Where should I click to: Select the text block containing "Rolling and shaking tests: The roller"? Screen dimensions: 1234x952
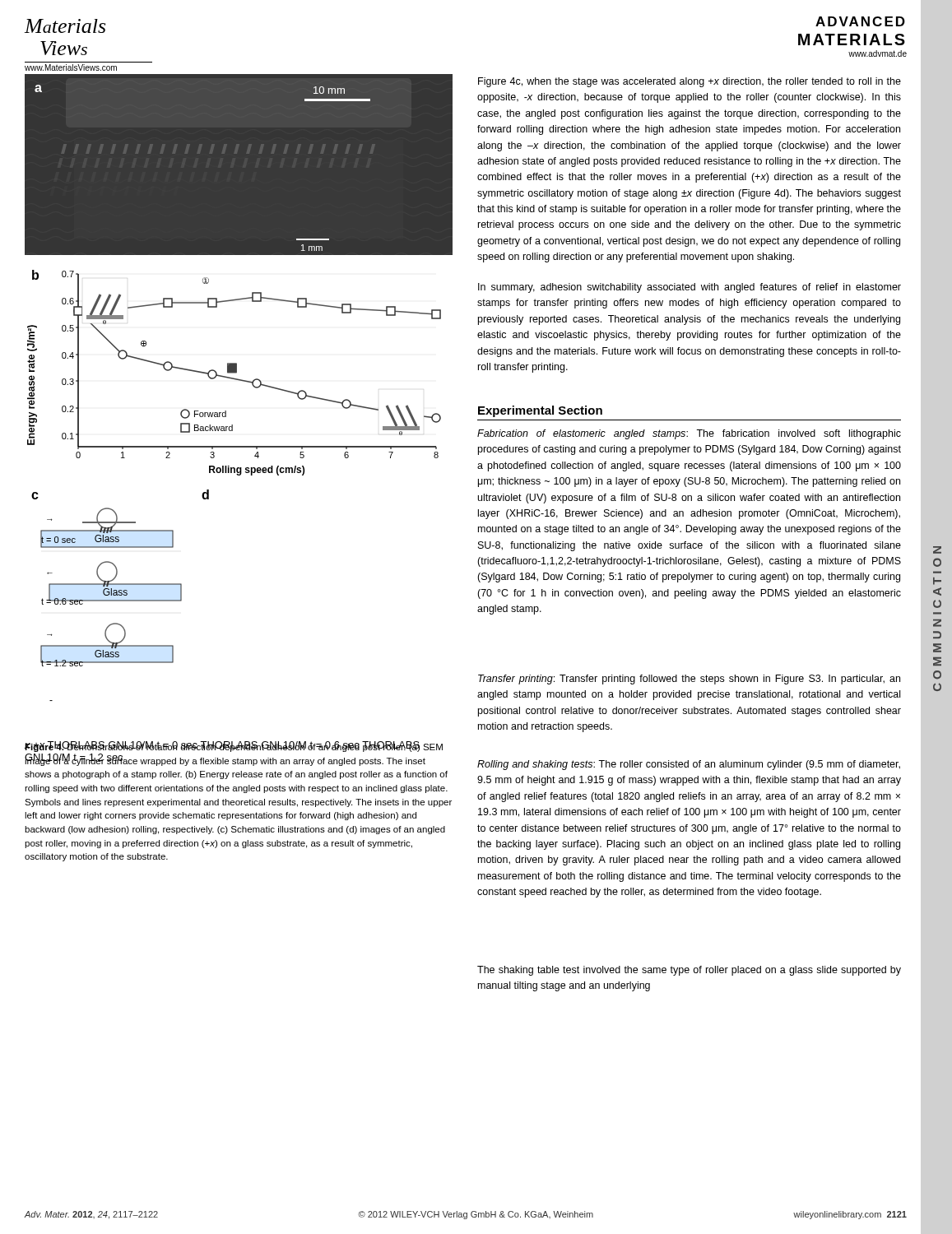689,828
